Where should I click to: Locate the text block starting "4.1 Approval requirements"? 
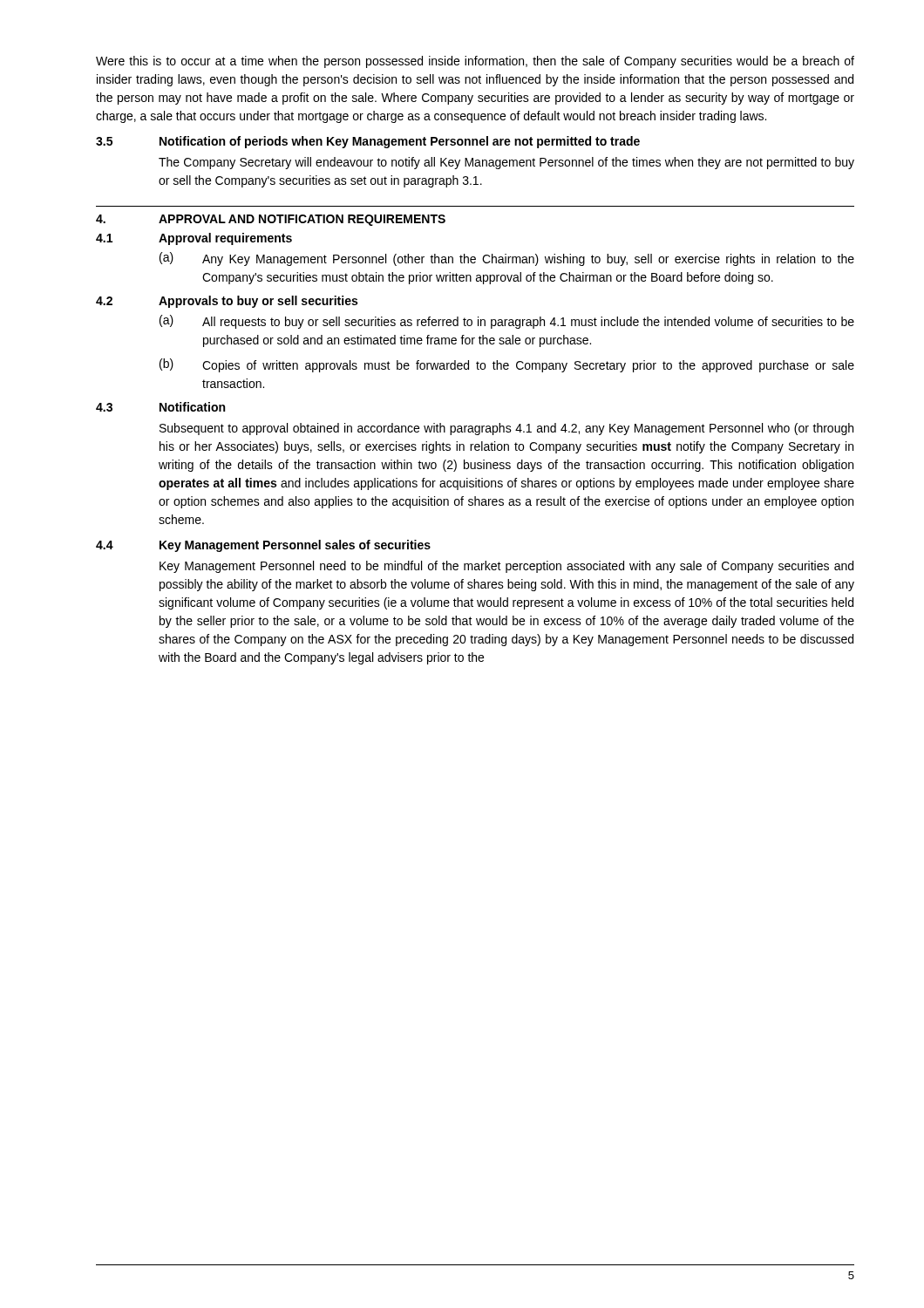(194, 239)
